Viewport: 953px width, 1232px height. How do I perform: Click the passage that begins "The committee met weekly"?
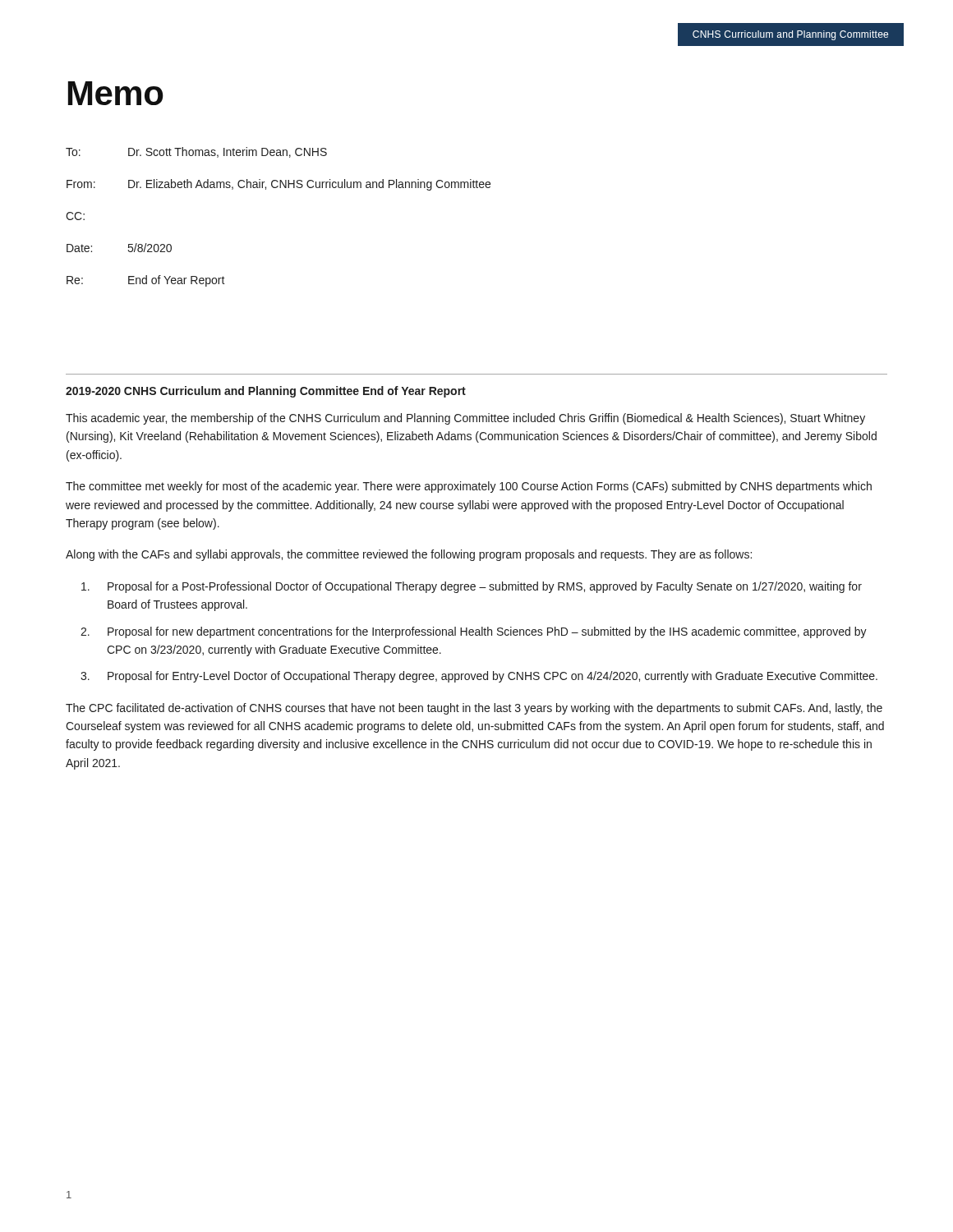click(469, 505)
